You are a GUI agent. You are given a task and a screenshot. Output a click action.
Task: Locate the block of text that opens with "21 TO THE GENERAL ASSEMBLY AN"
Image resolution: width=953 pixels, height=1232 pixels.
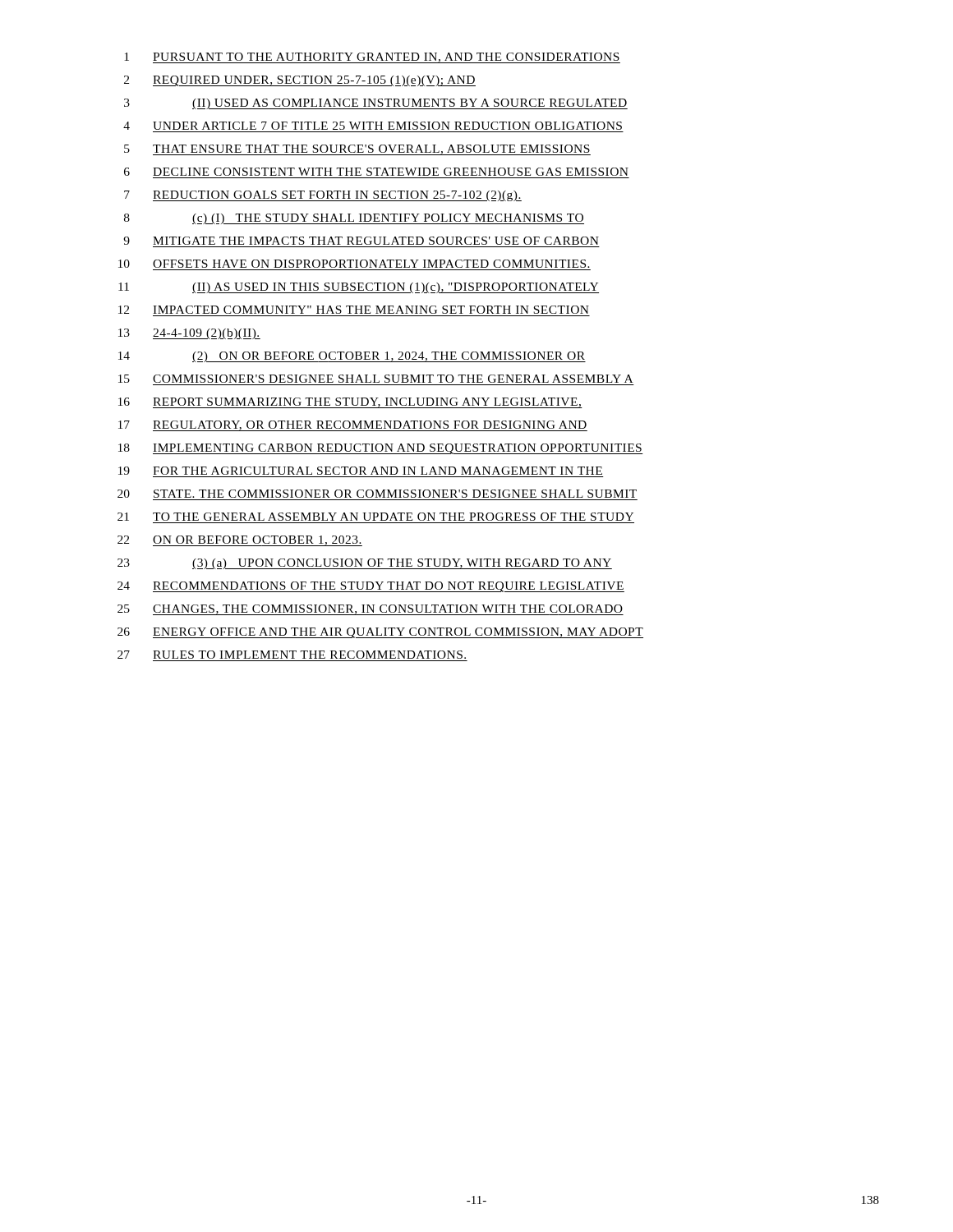485,517
